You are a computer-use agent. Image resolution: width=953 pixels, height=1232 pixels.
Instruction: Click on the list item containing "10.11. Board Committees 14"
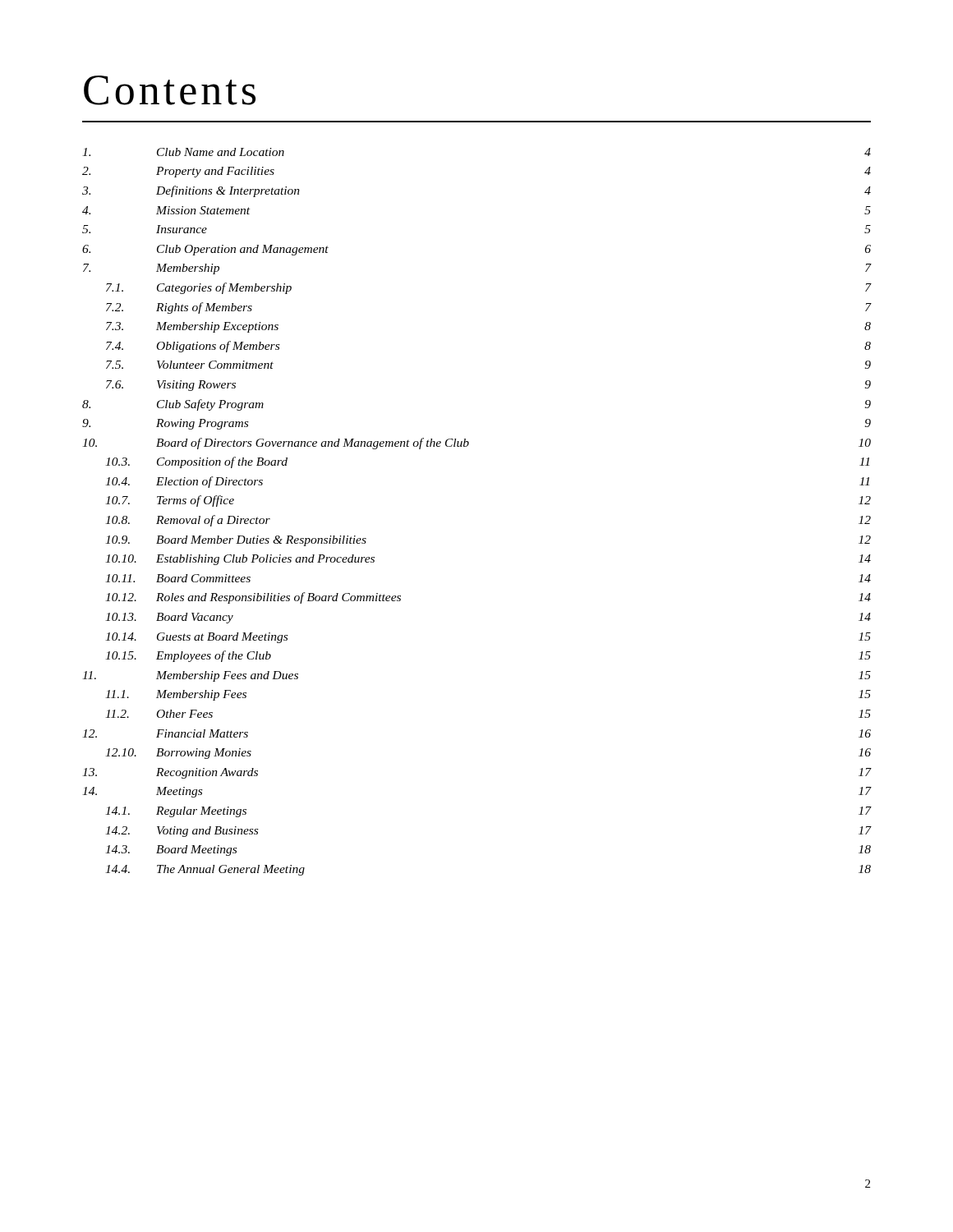tap(116, 579)
